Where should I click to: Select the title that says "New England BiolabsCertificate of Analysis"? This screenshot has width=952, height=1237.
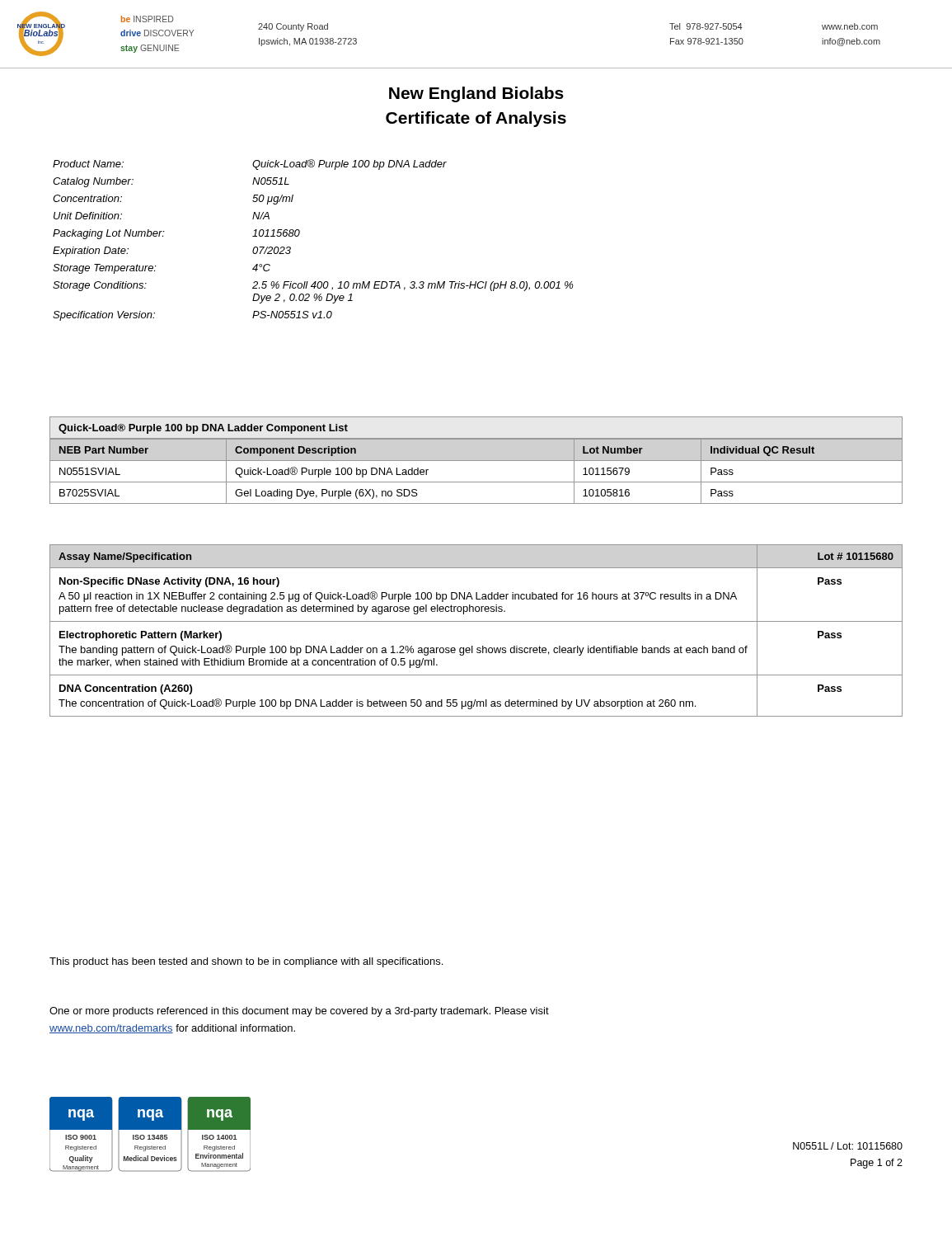[x=476, y=106]
